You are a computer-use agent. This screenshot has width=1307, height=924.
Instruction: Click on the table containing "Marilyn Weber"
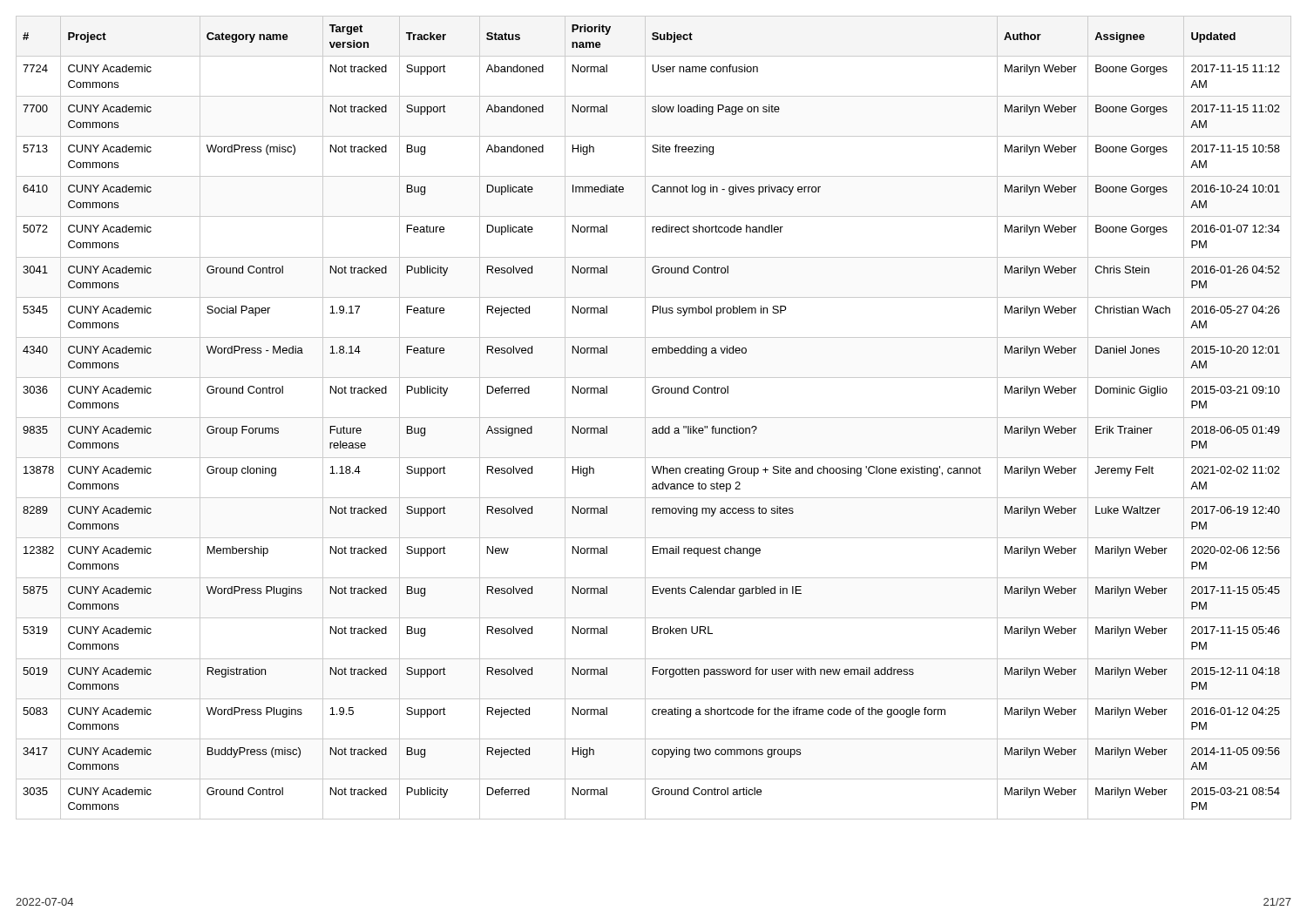coord(654,451)
